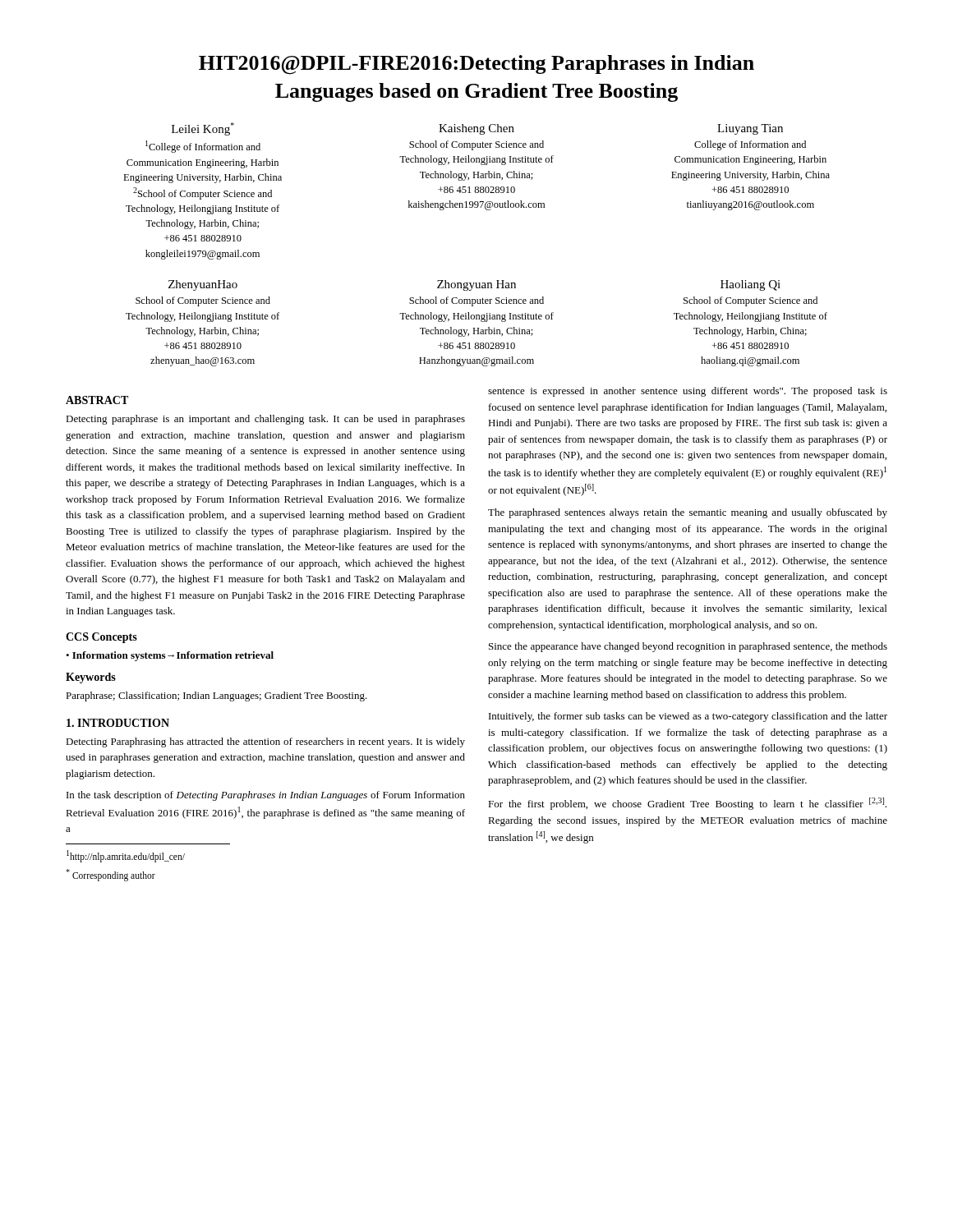Select the block starting "In the task description of Detecting Paraphrases"

coord(265,812)
